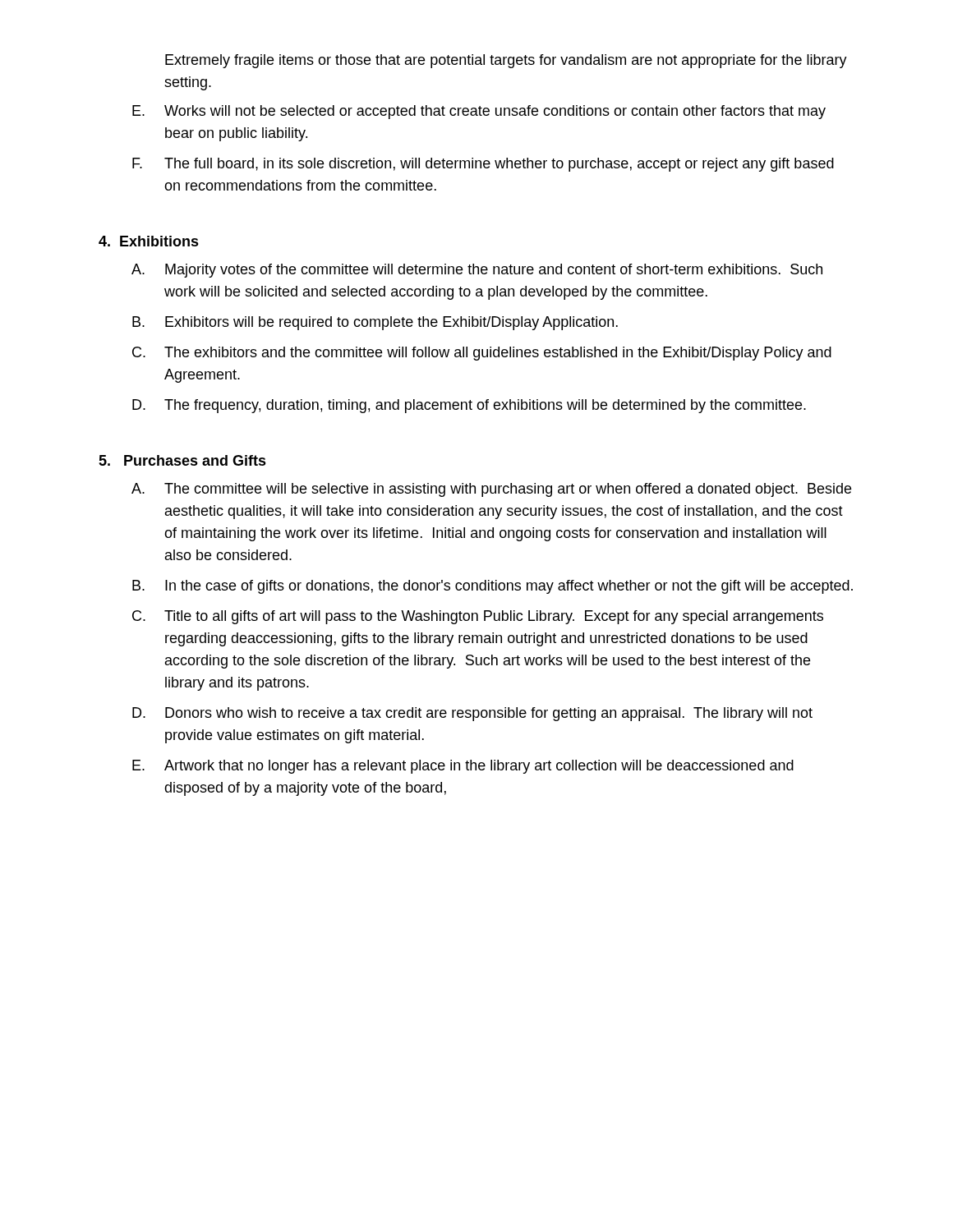Click on the section header containing "5. Purchases and Gifts"
This screenshot has width=953, height=1232.
coord(182,461)
